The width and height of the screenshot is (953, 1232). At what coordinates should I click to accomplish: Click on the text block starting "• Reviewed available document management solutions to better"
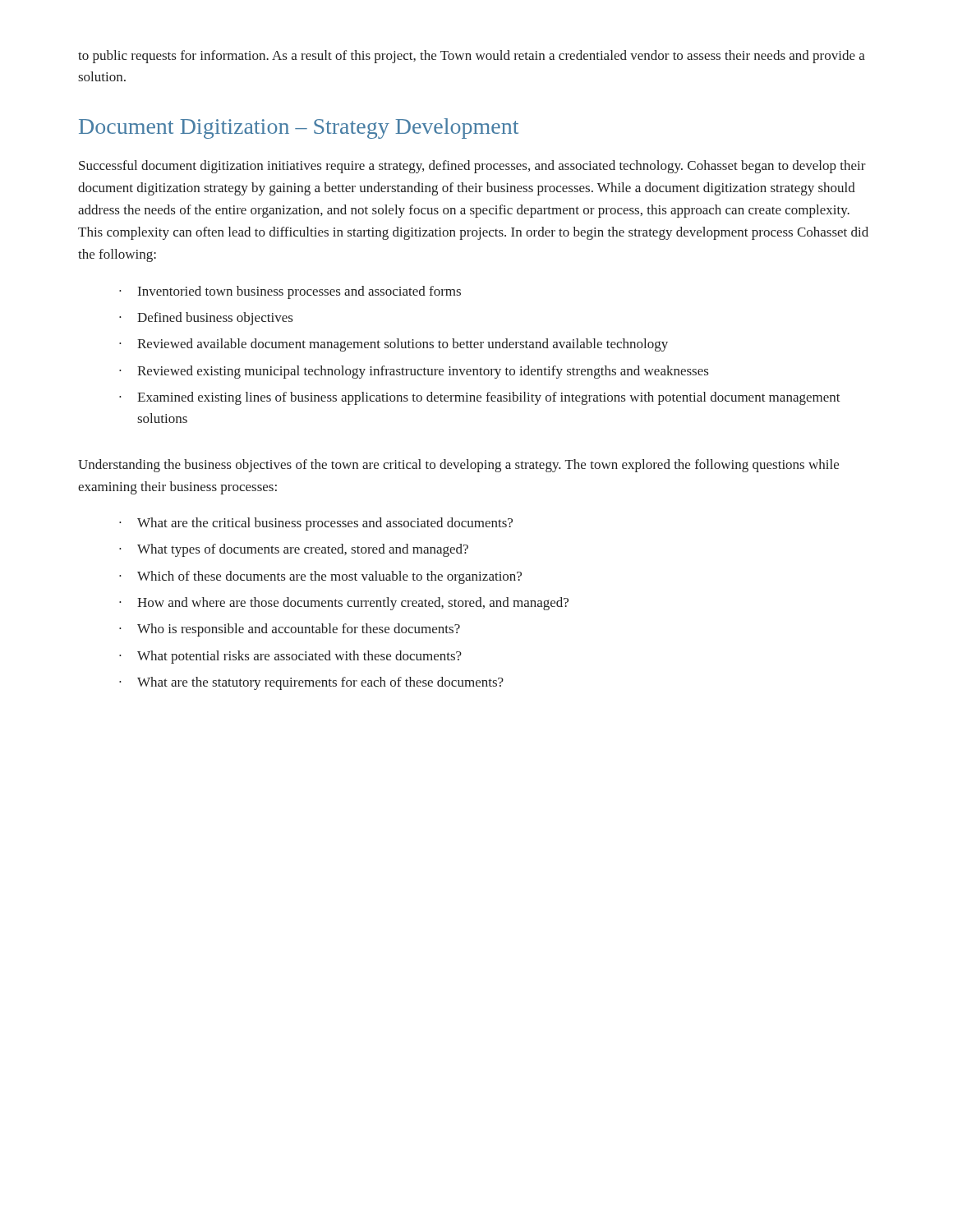tap(497, 345)
